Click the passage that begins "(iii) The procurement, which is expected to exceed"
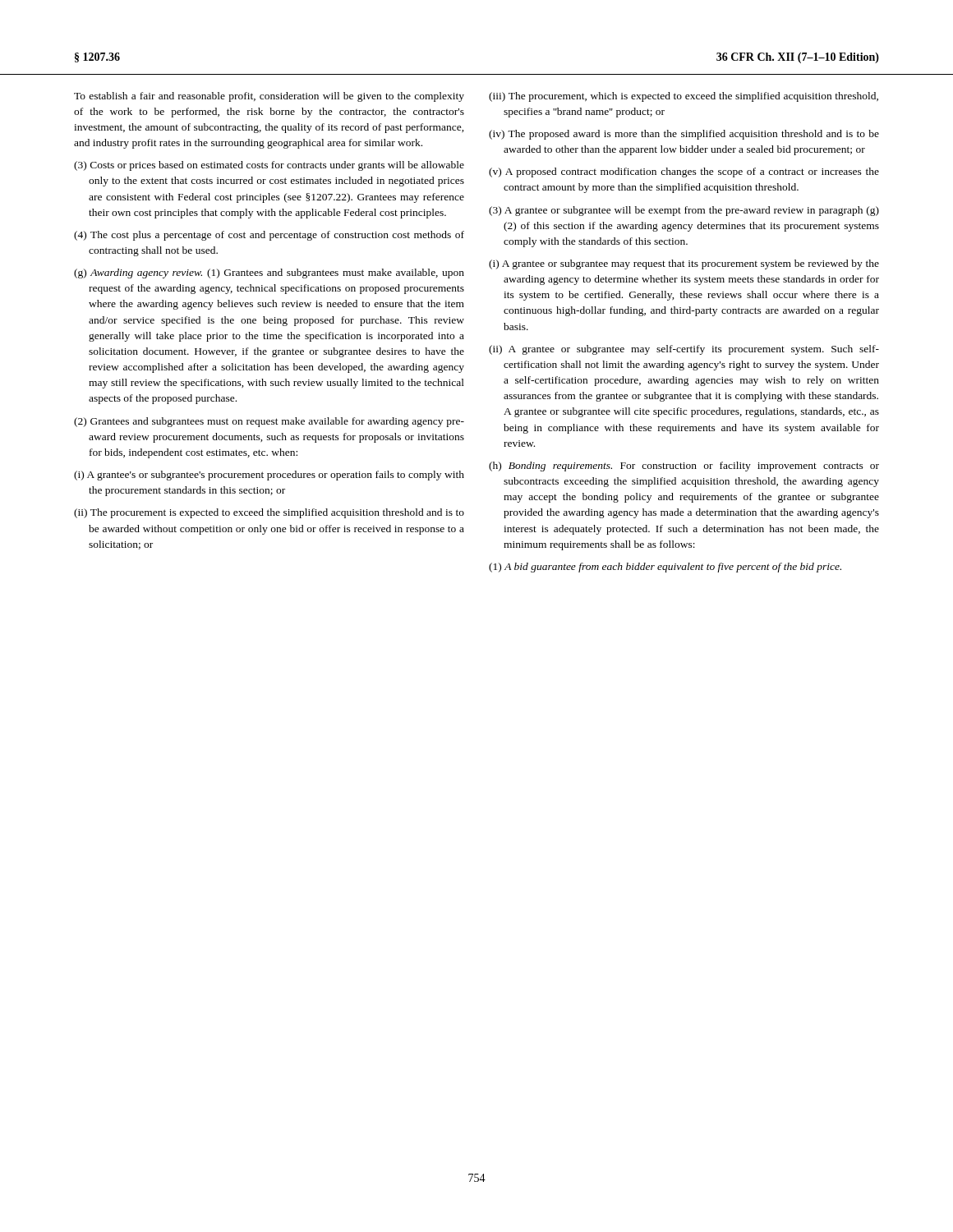953x1232 pixels. coord(684,97)
